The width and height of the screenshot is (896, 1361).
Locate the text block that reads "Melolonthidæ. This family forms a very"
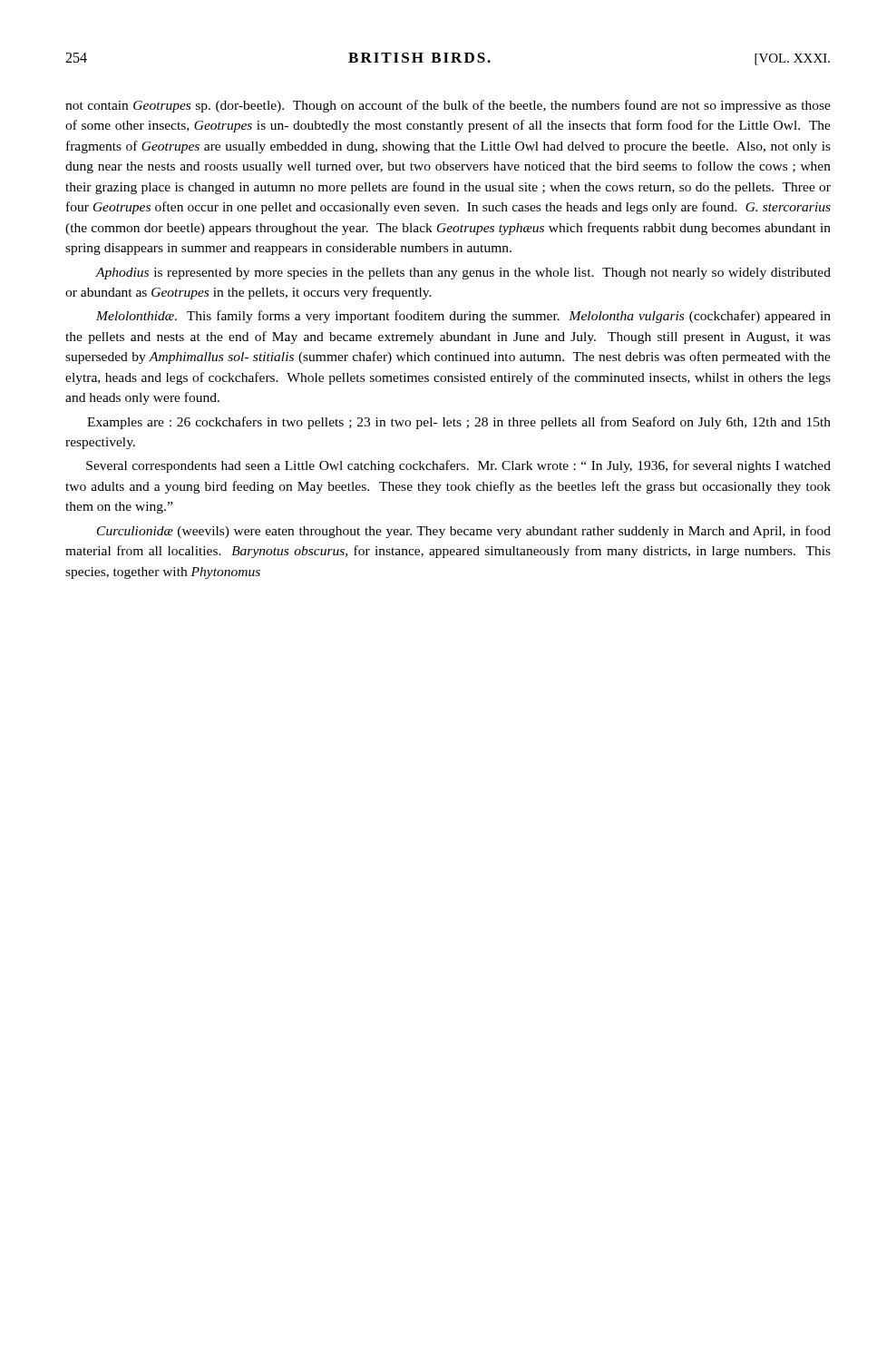(x=448, y=357)
